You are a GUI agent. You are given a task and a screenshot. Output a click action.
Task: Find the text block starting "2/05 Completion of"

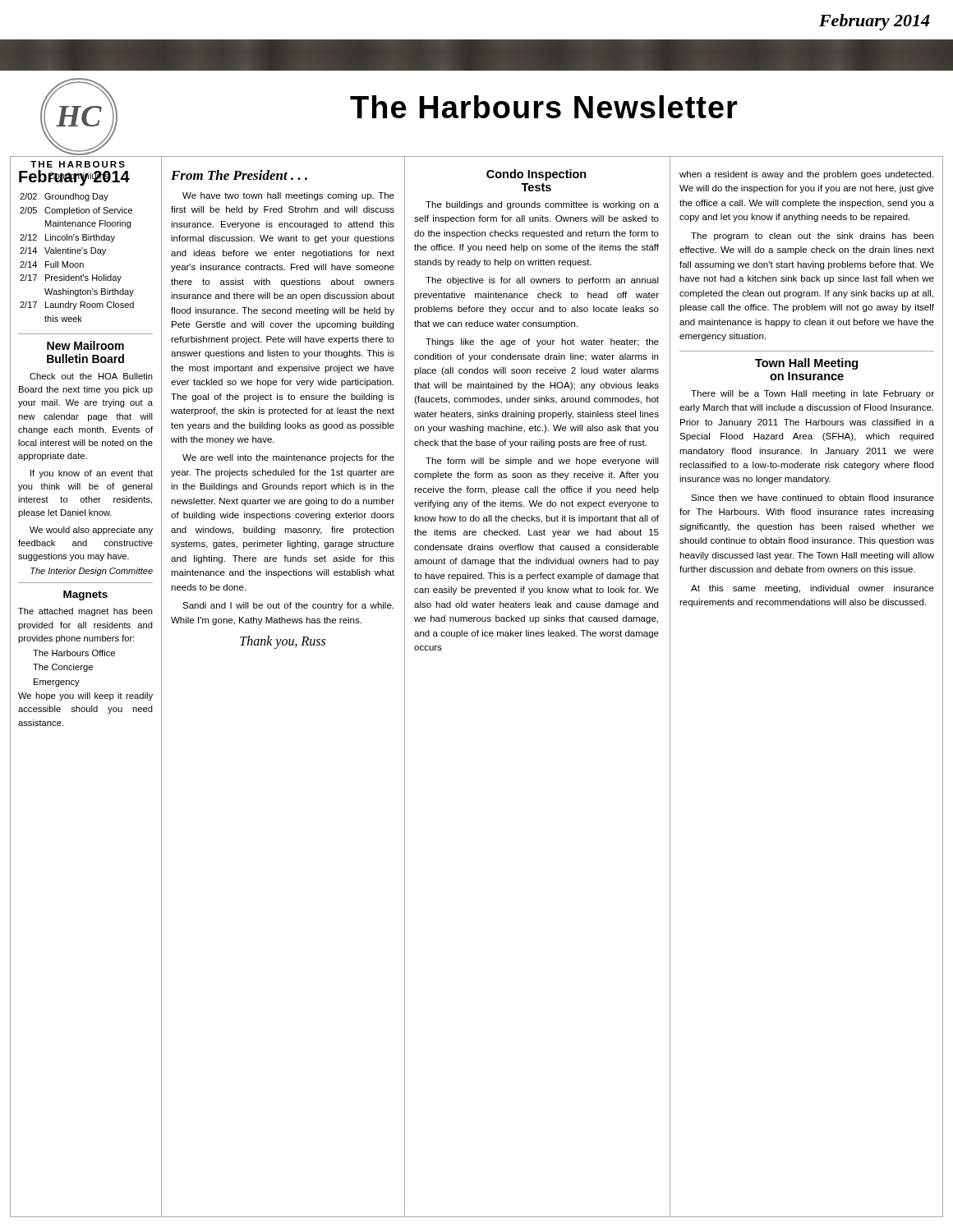85,217
